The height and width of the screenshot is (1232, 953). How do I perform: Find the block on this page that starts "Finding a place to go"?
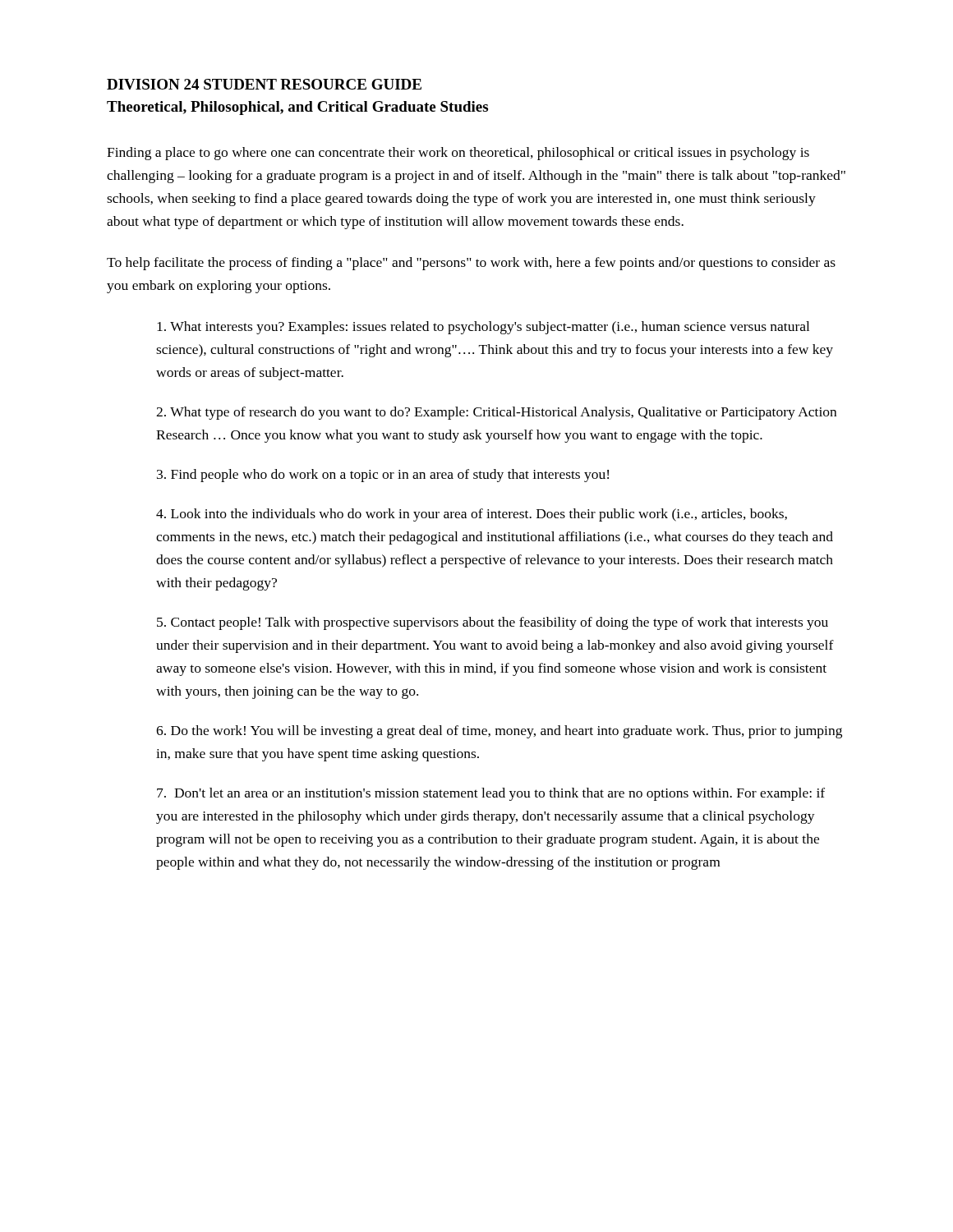tap(476, 187)
